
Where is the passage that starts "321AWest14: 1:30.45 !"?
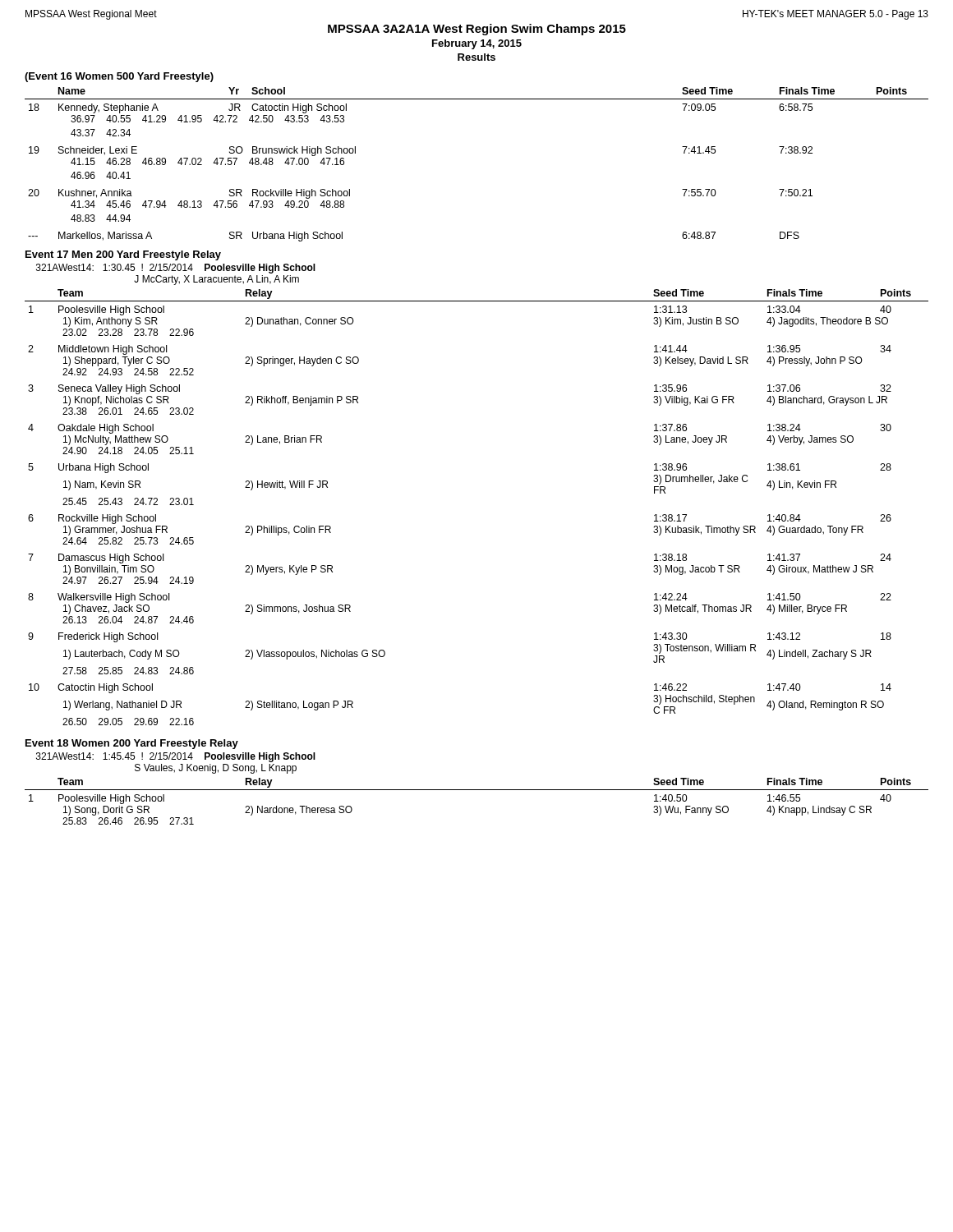pos(170,274)
